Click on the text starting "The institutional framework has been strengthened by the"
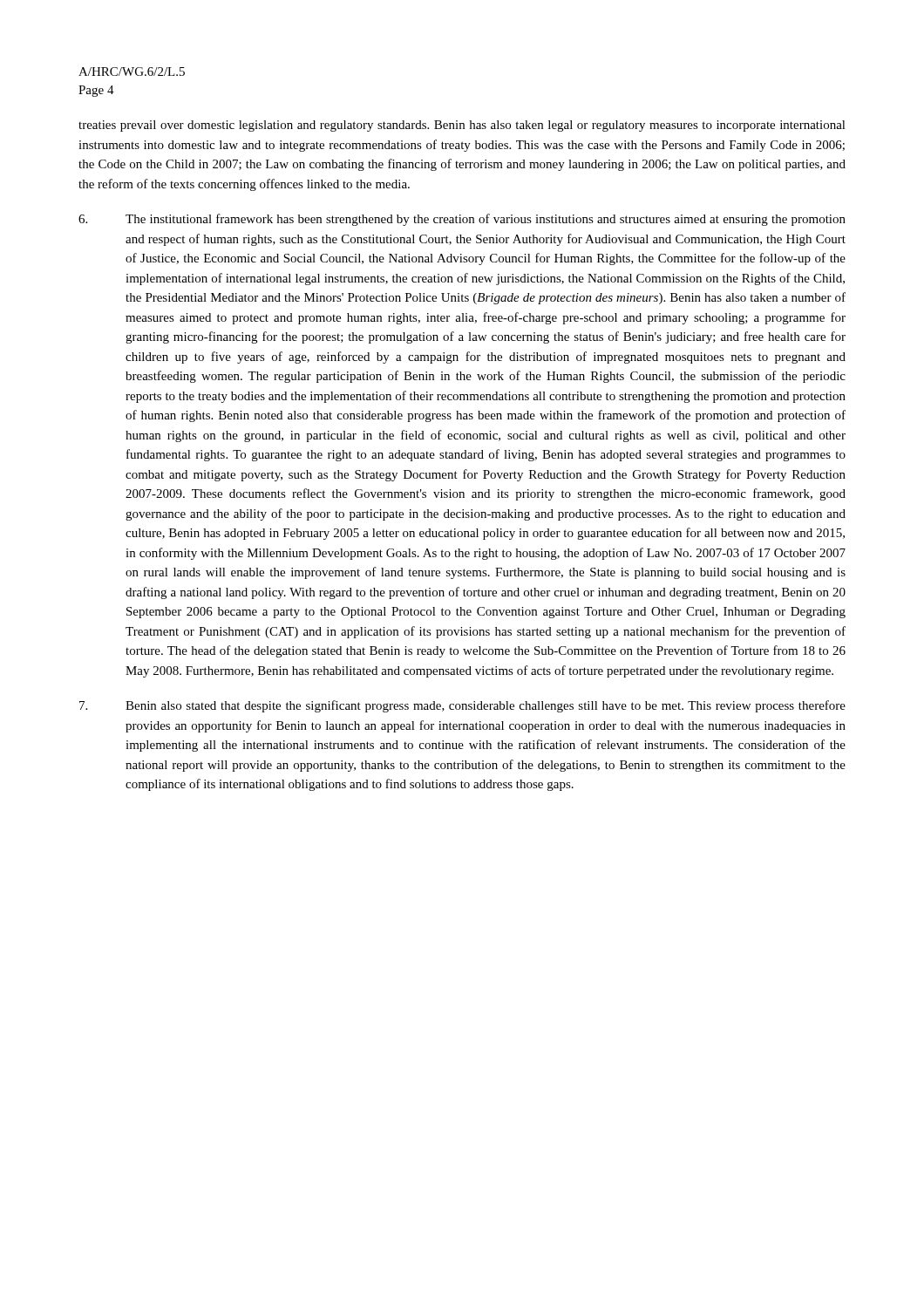 (x=462, y=445)
